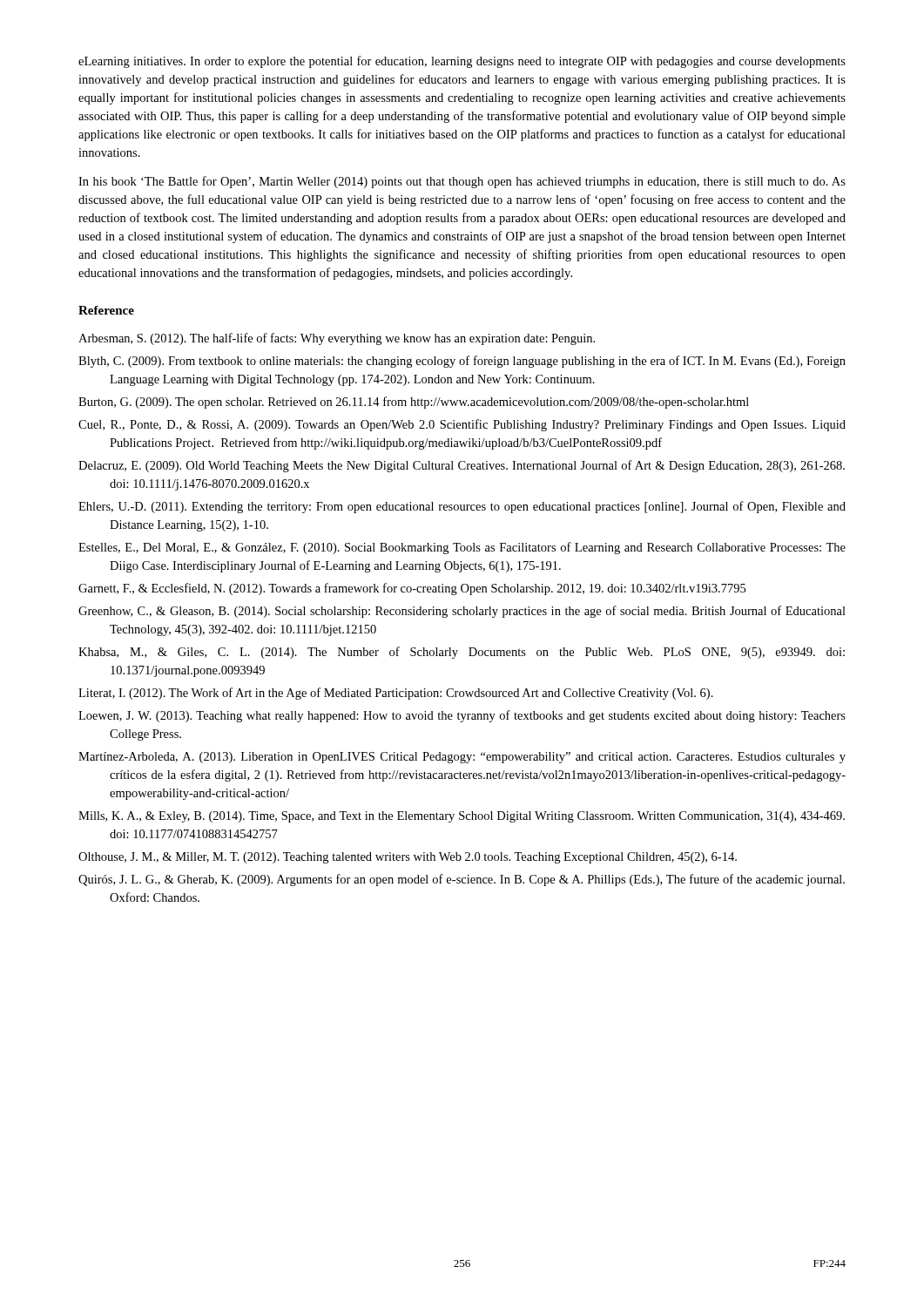This screenshot has width=924, height=1307.
Task: Locate the block of text that opens with "Burton, G. (2009). The open scholar. Retrieved"
Action: (462, 402)
